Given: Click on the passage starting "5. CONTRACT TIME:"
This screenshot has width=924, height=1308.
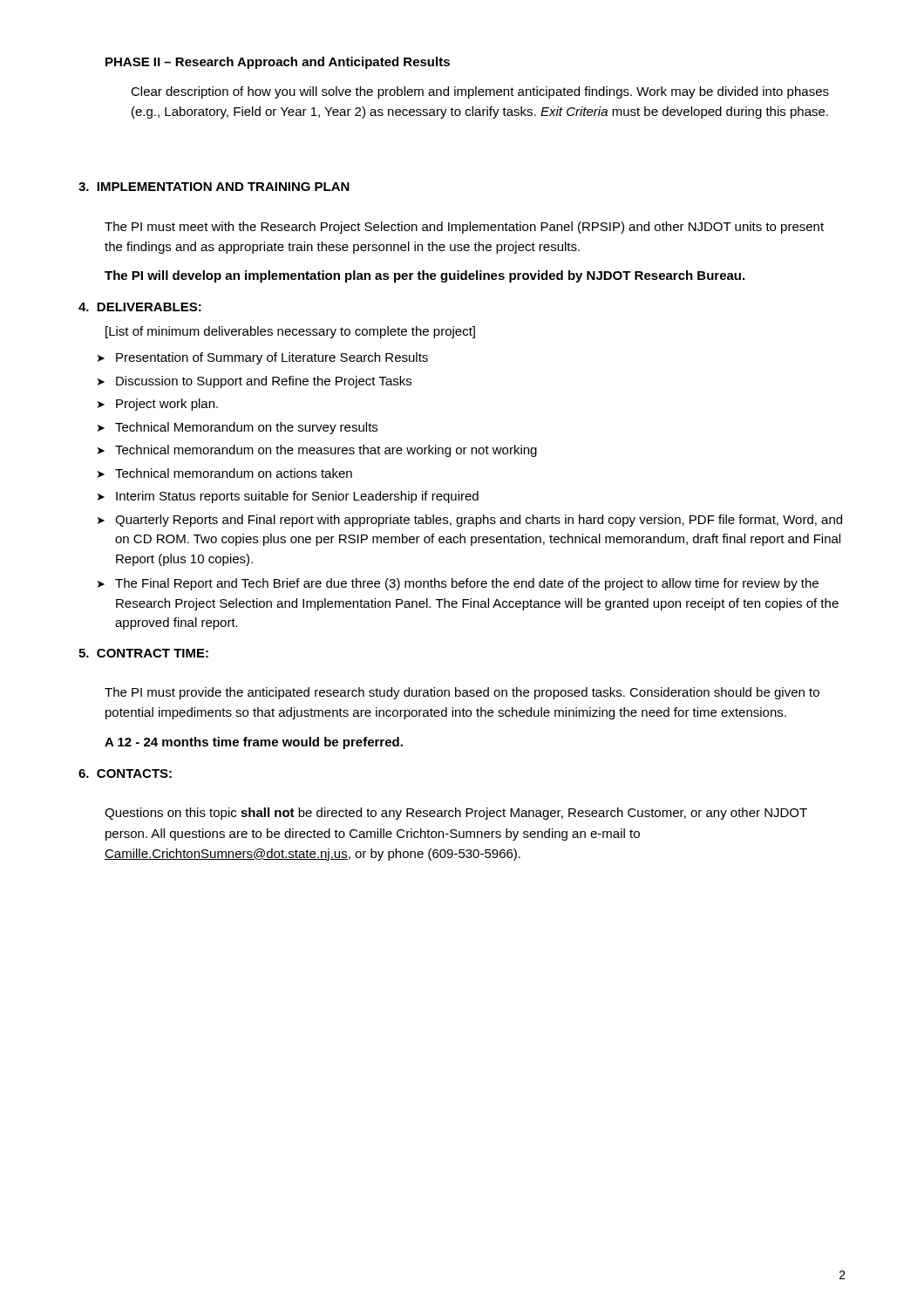Looking at the screenshot, I should pyautogui.click(x=144, y=652).
